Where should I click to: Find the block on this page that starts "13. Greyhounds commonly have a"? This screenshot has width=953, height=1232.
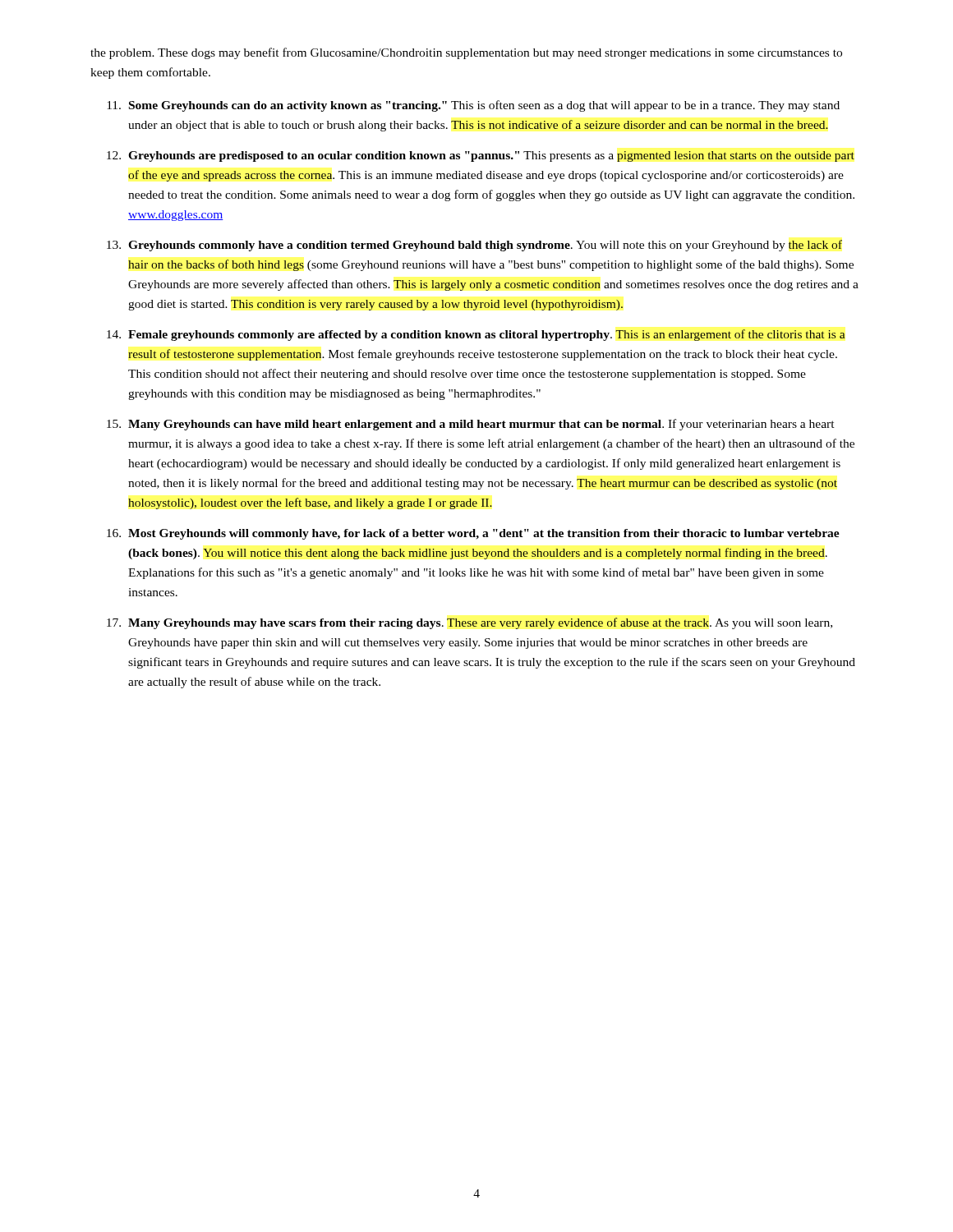tap(476, 274)
